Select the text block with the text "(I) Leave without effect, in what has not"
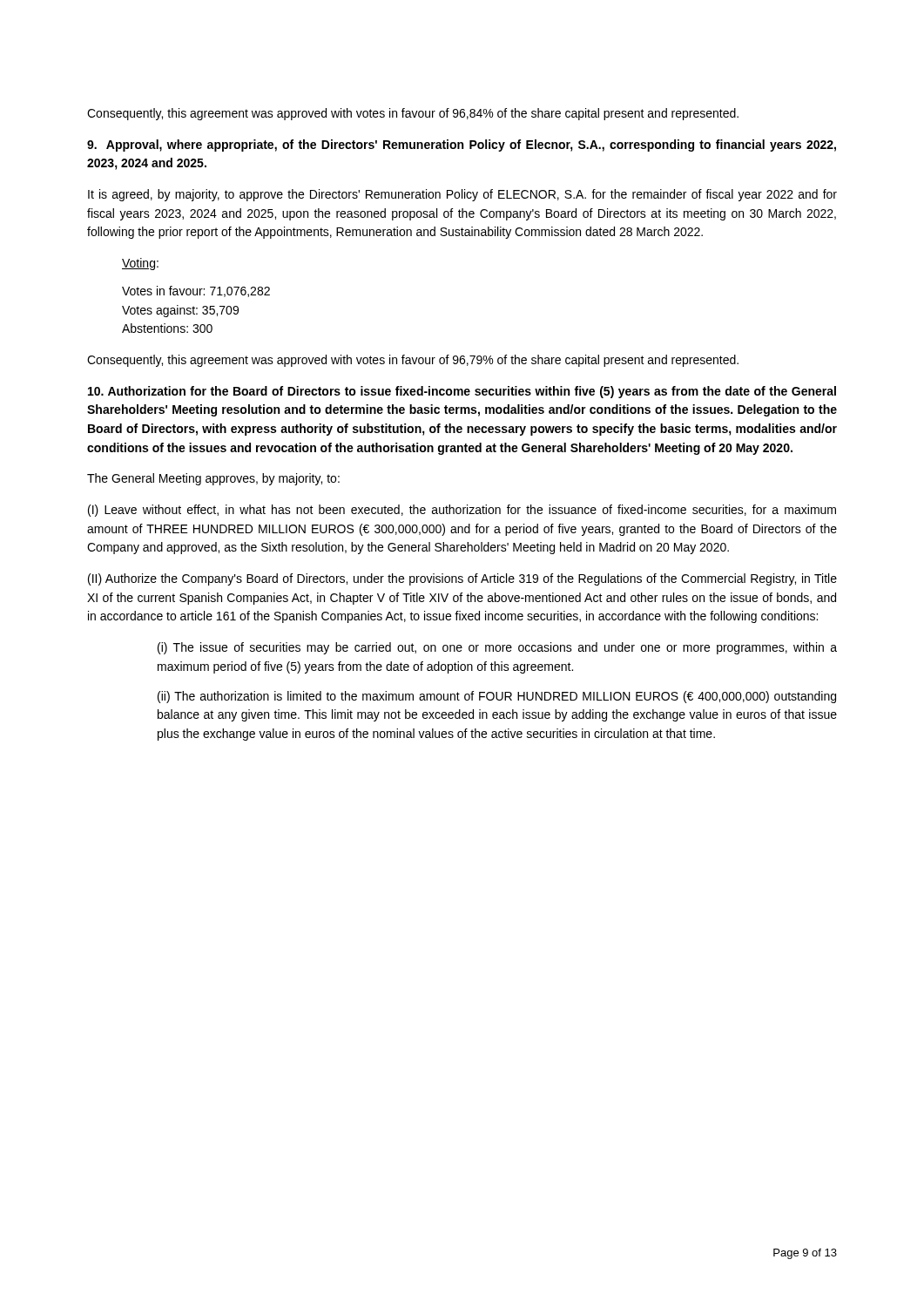The image size is (924, 1307). pyautogui.click(x=462, y=529)
